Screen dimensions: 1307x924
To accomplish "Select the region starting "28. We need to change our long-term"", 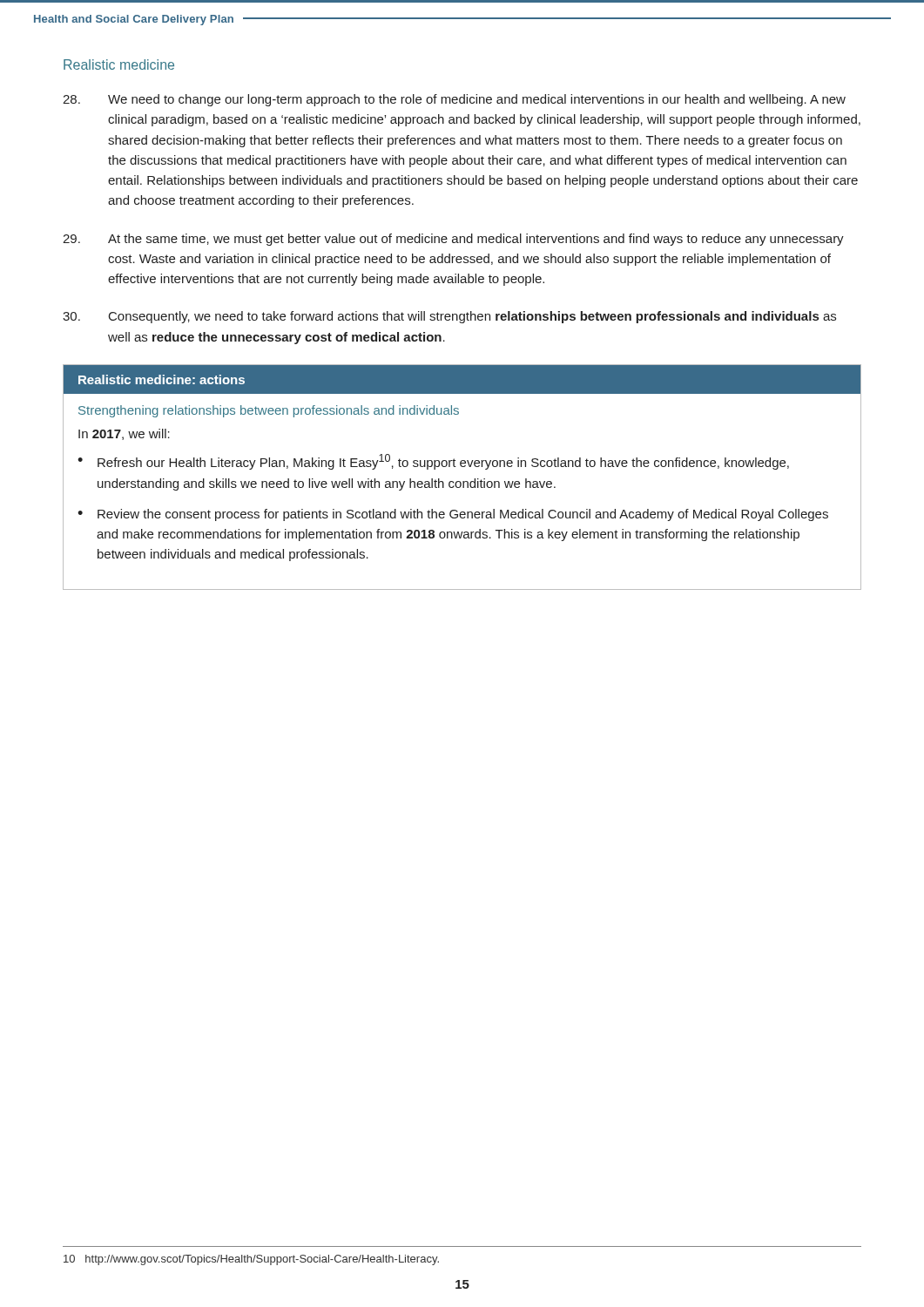I will pos(462,150).
